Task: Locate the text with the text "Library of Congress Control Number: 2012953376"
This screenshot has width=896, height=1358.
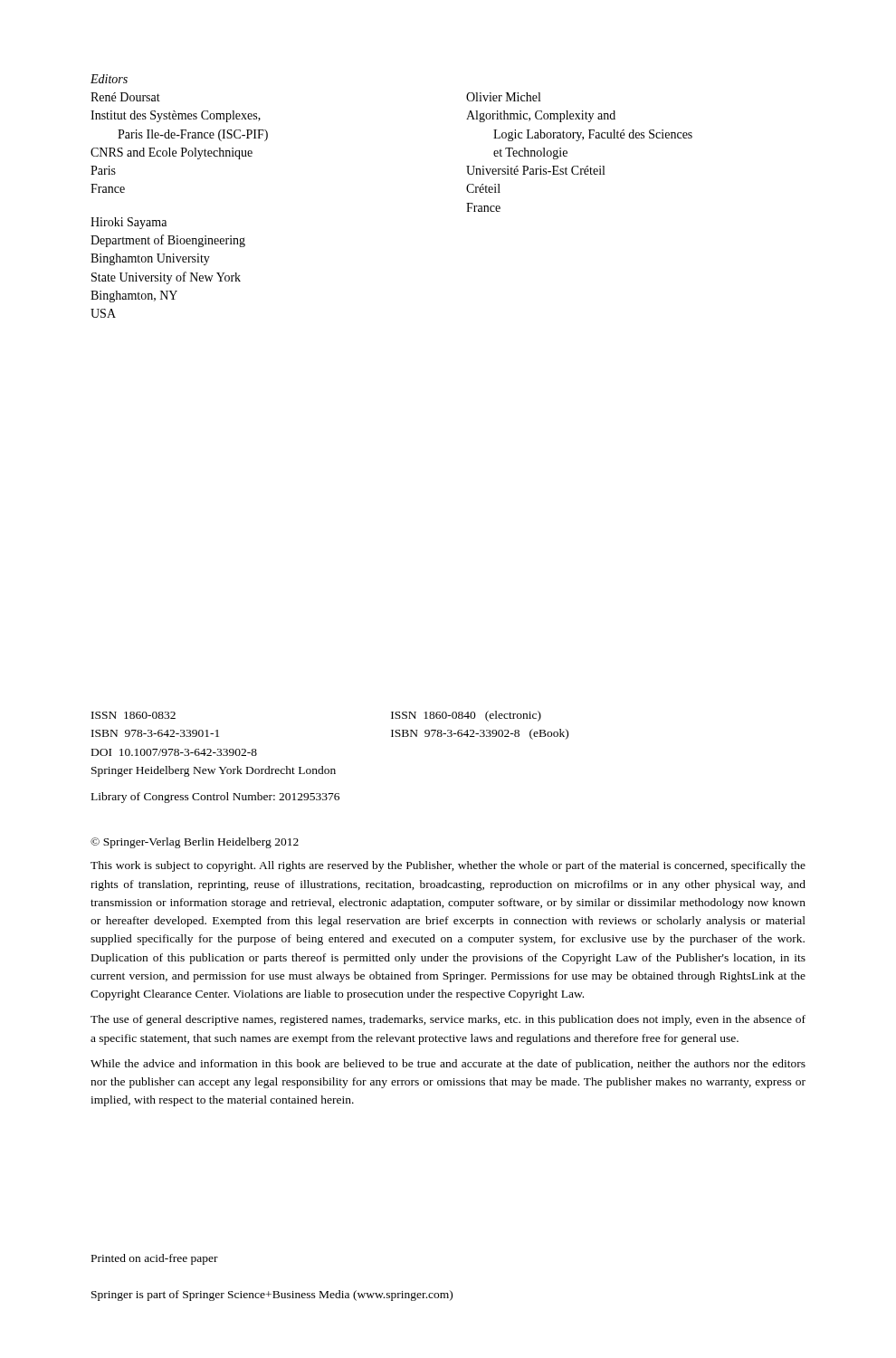Action: [x=215, y=796]
